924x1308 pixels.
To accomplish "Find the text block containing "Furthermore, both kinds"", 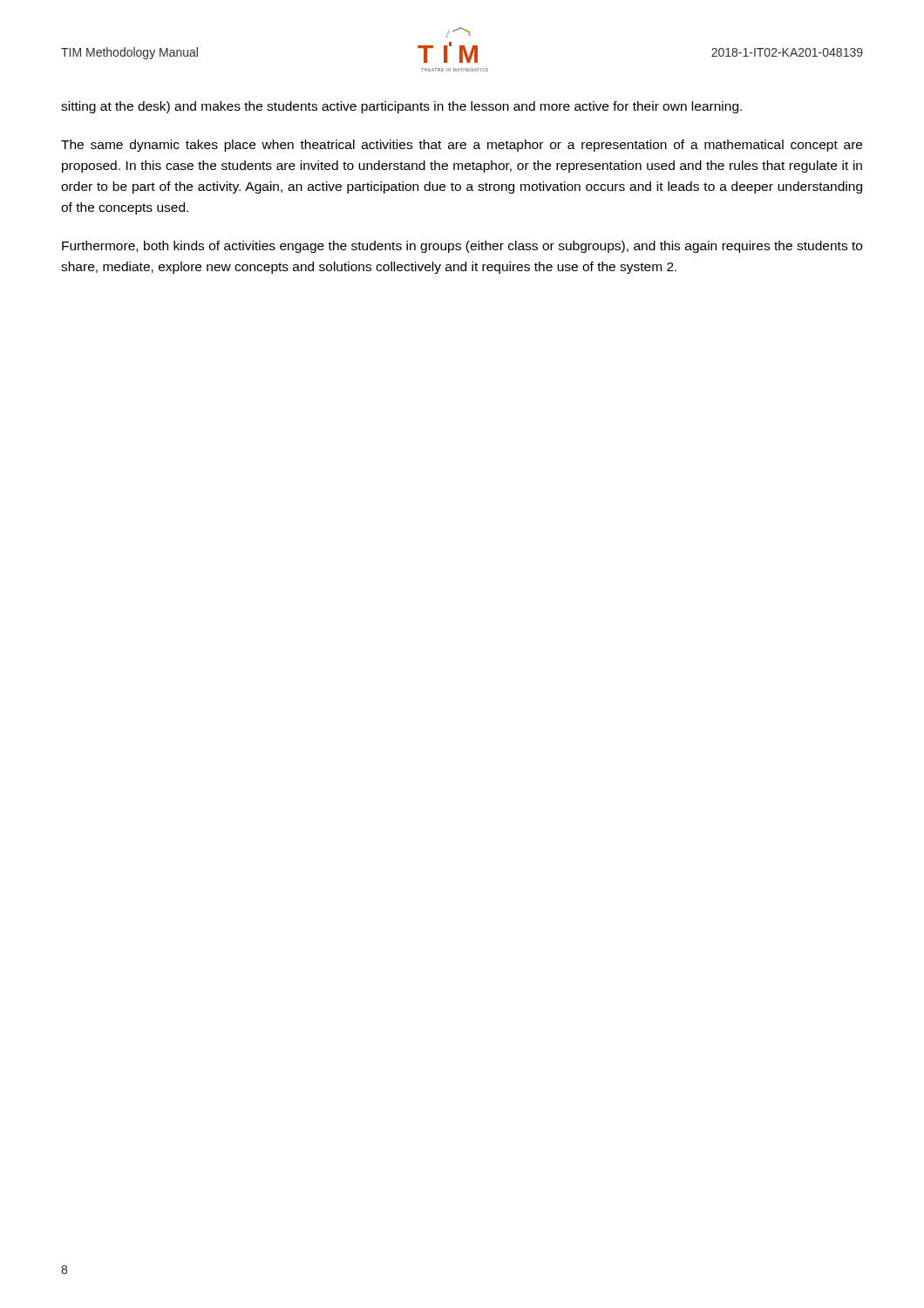I will 462,256.
